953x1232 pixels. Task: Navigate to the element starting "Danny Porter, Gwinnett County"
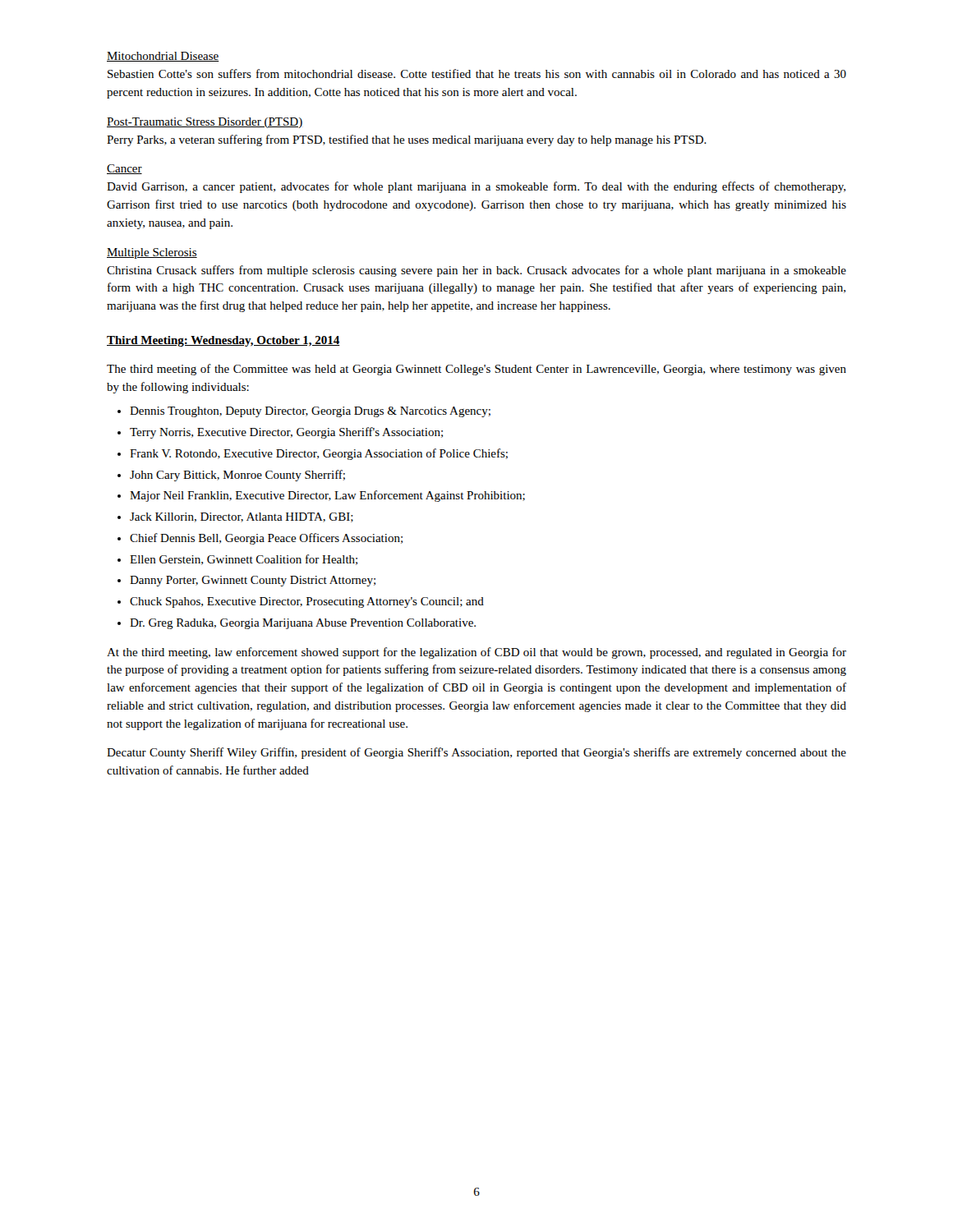click(253, 580)
